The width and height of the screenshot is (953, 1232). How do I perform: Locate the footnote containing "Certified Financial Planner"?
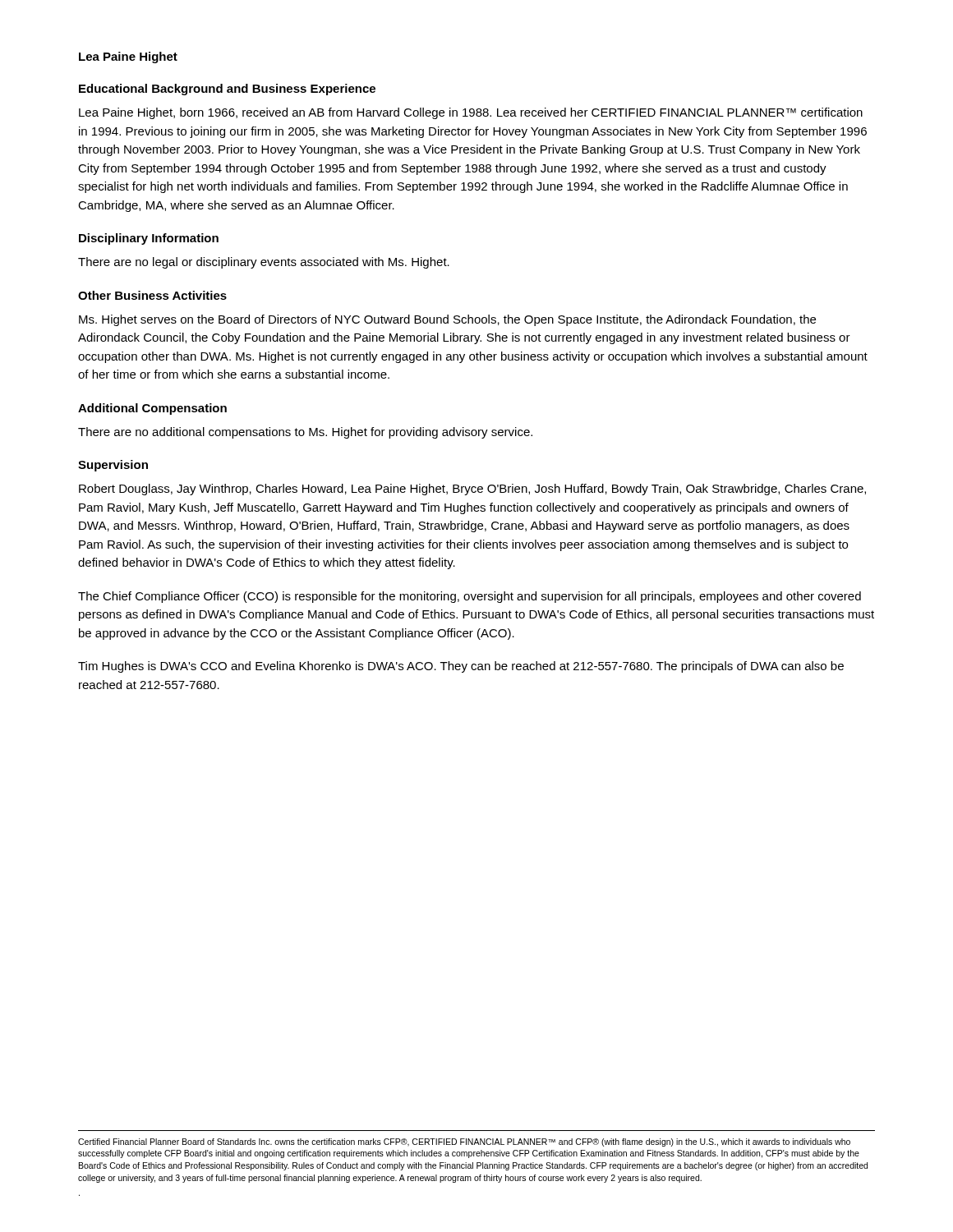[x=473, y=1168]
